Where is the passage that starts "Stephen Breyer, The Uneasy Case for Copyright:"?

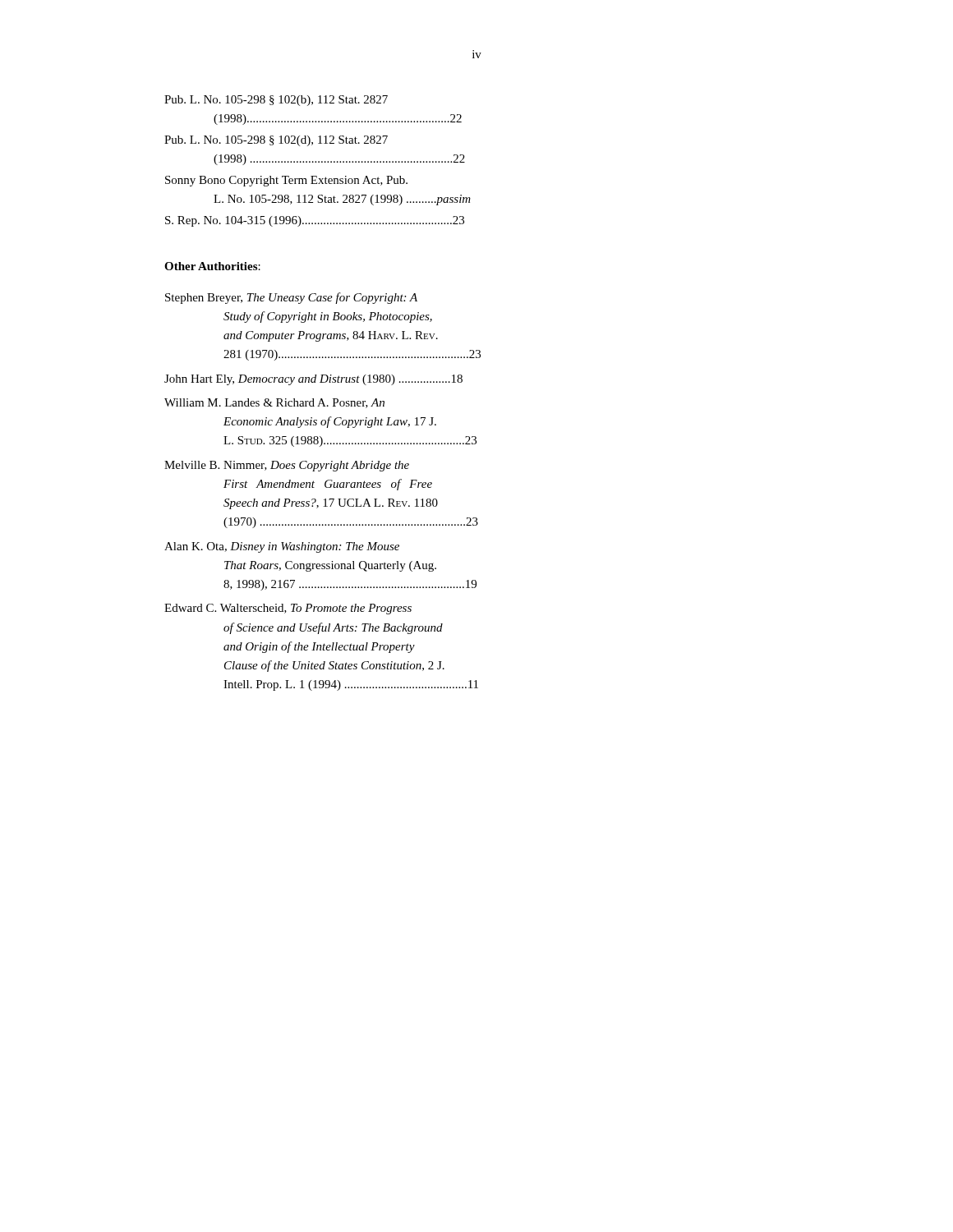coord(291,298)
